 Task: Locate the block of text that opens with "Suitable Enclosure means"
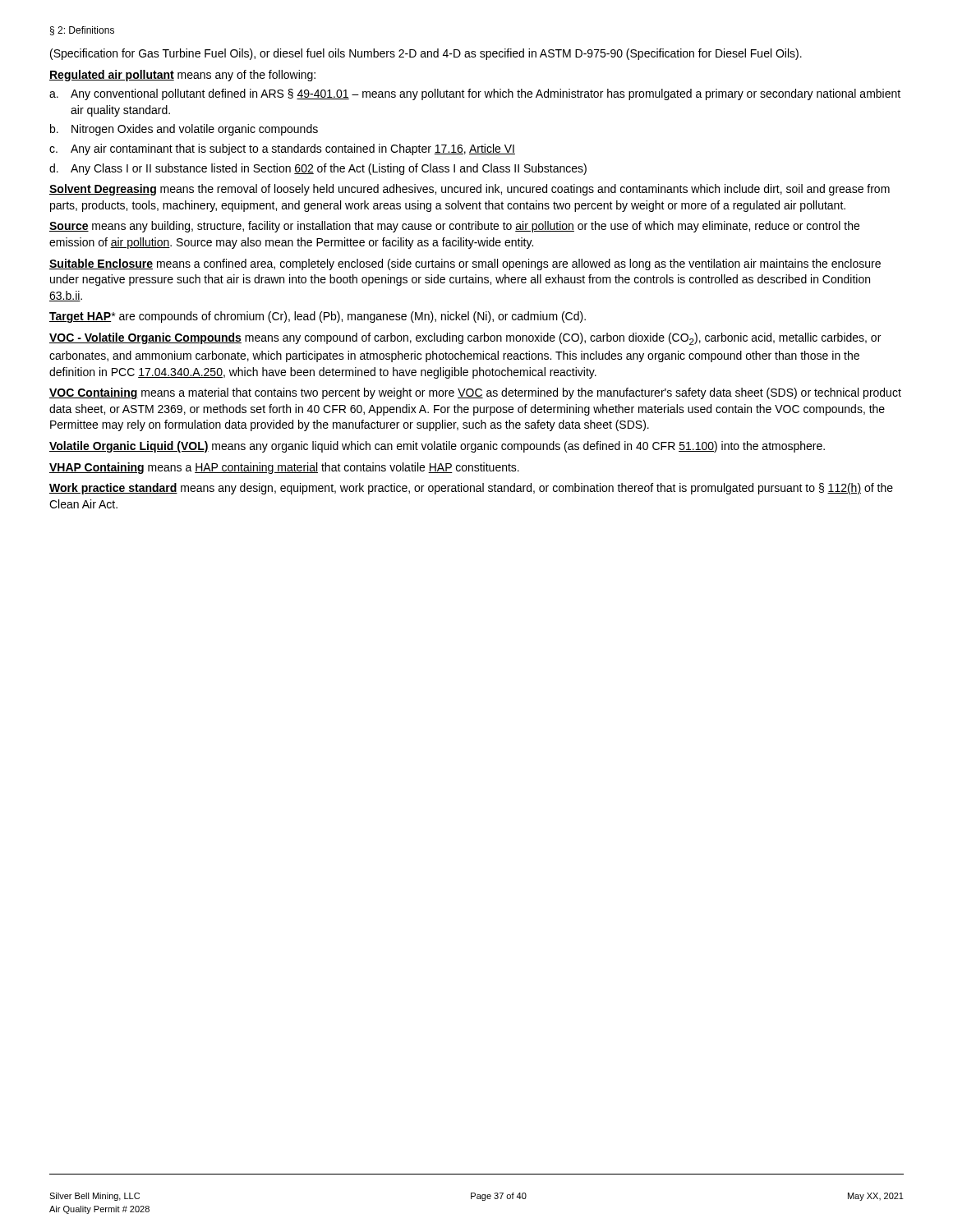point(465,279)
